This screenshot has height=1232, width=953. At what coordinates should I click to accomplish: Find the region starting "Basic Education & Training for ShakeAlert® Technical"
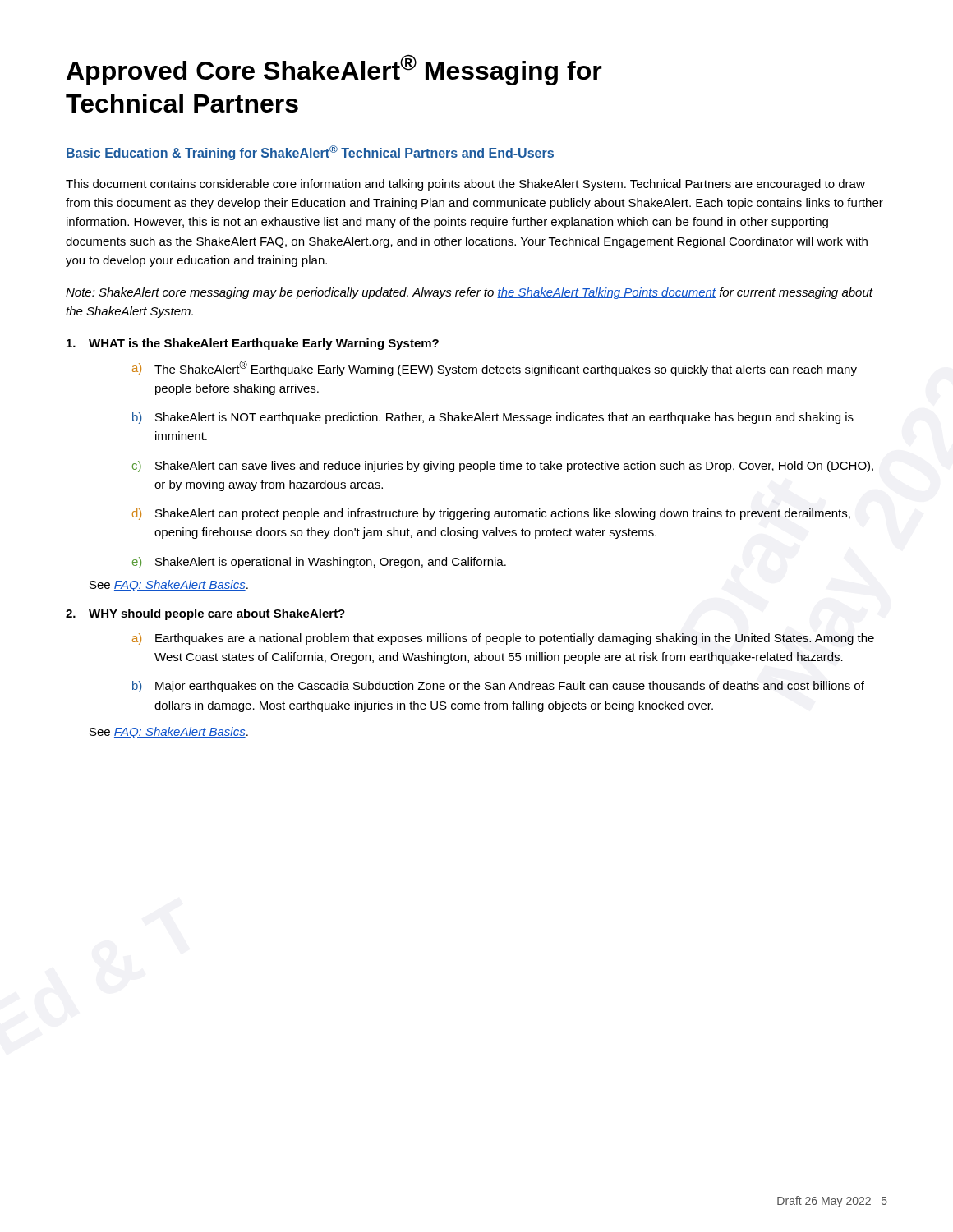coord(310,151)
